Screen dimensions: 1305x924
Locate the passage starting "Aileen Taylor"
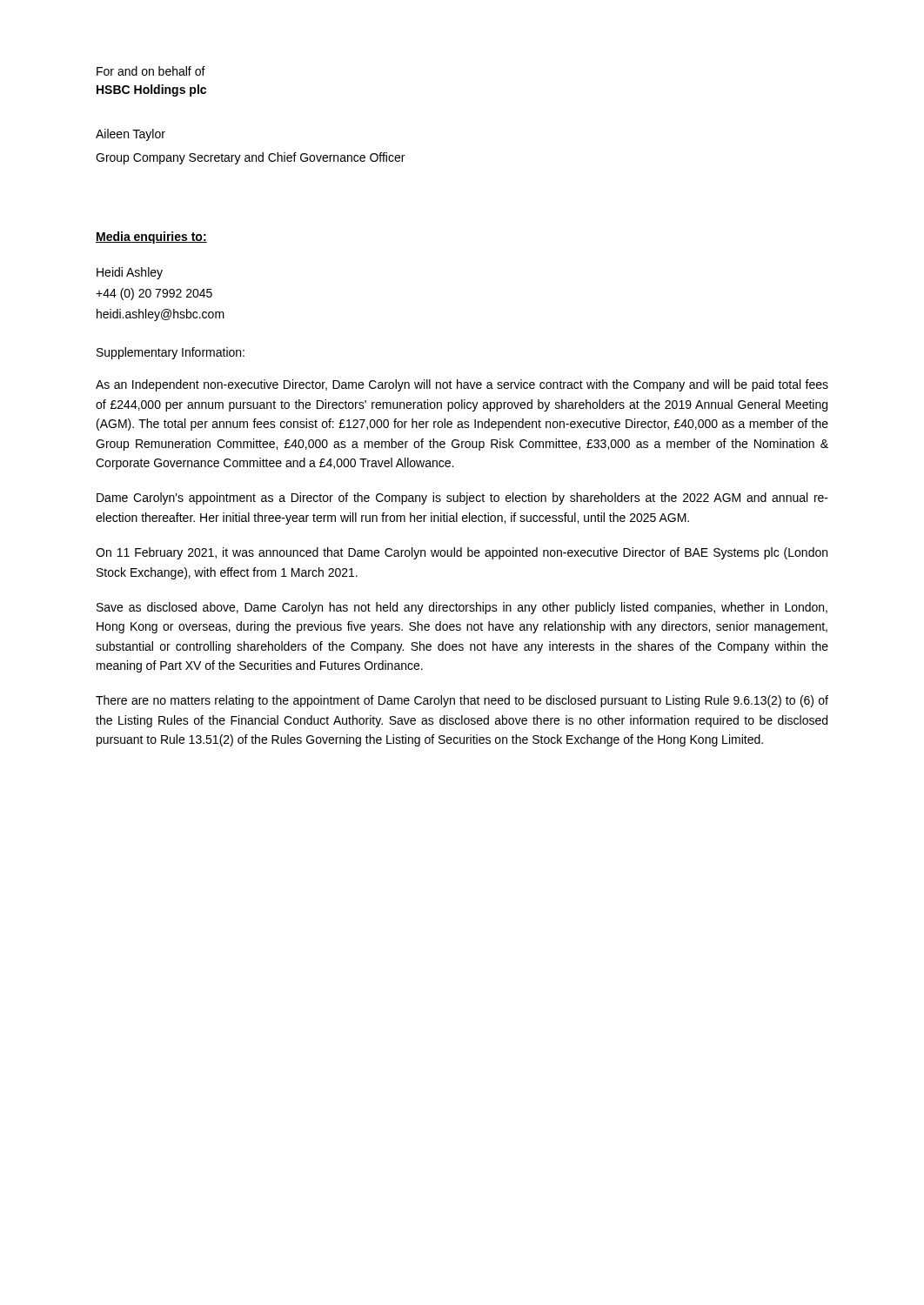130,134
